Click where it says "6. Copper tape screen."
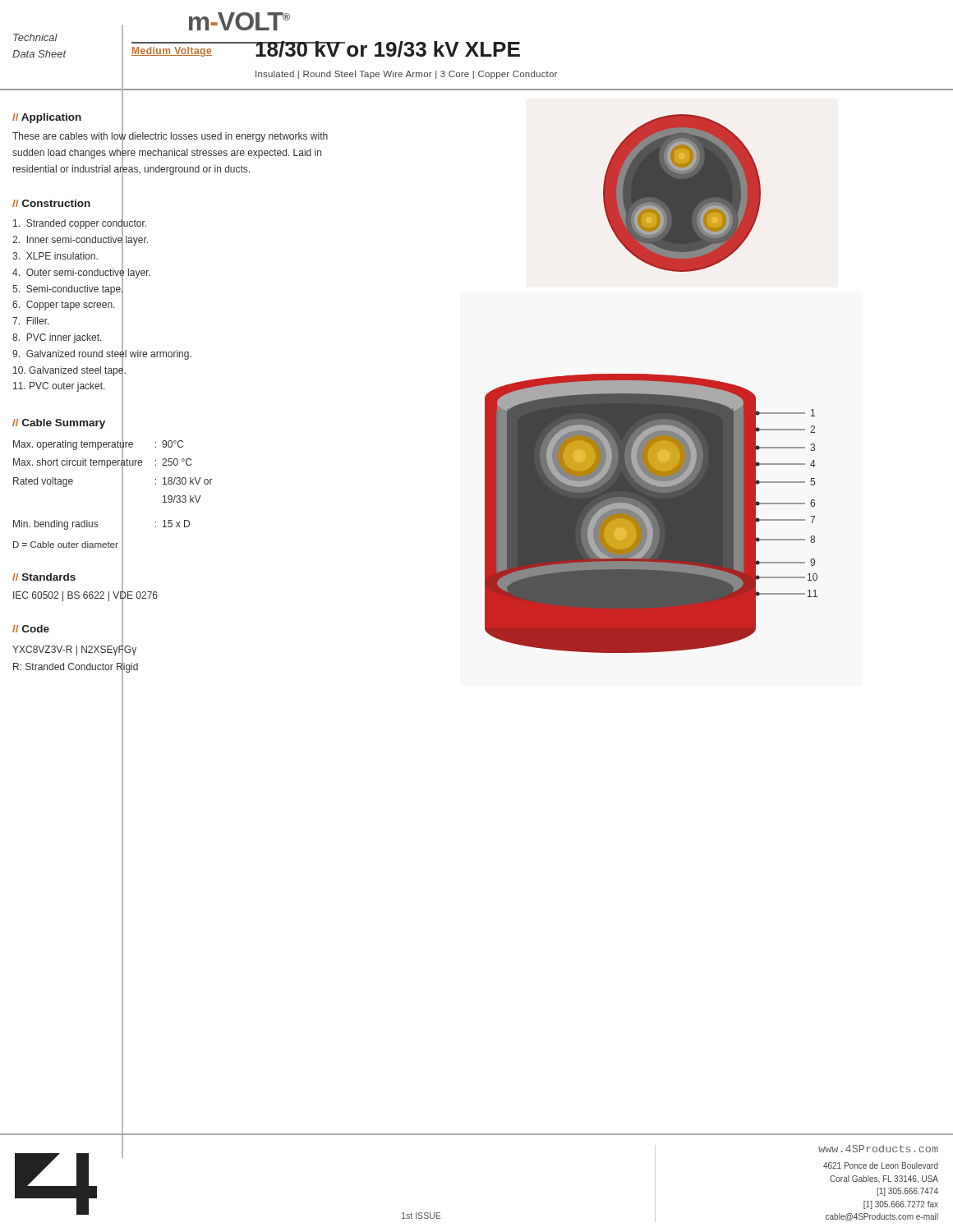The image size is (953, 1232). pyautogui.click(x=64, y=305)
